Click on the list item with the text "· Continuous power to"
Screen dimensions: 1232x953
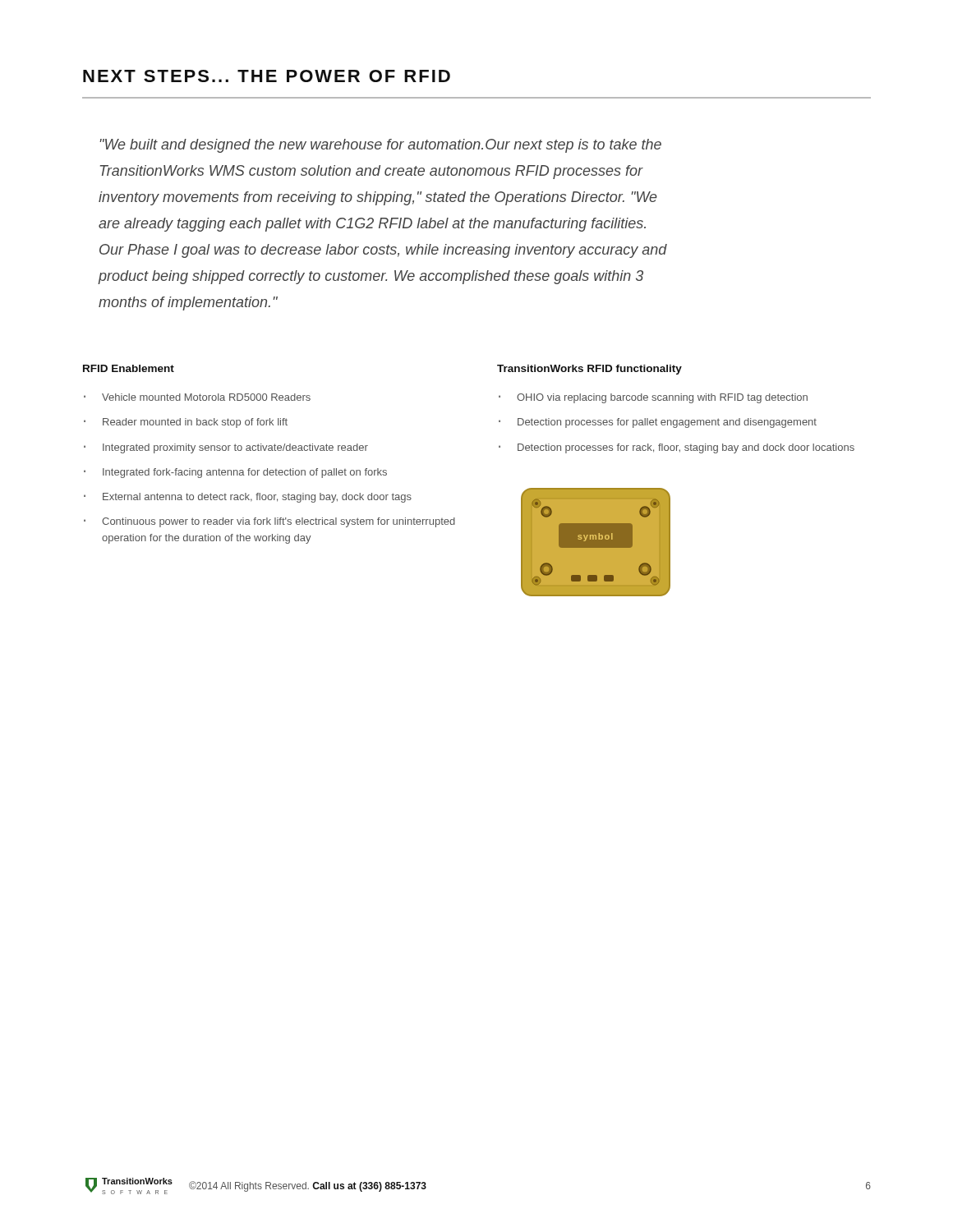(x=269, y=530)
